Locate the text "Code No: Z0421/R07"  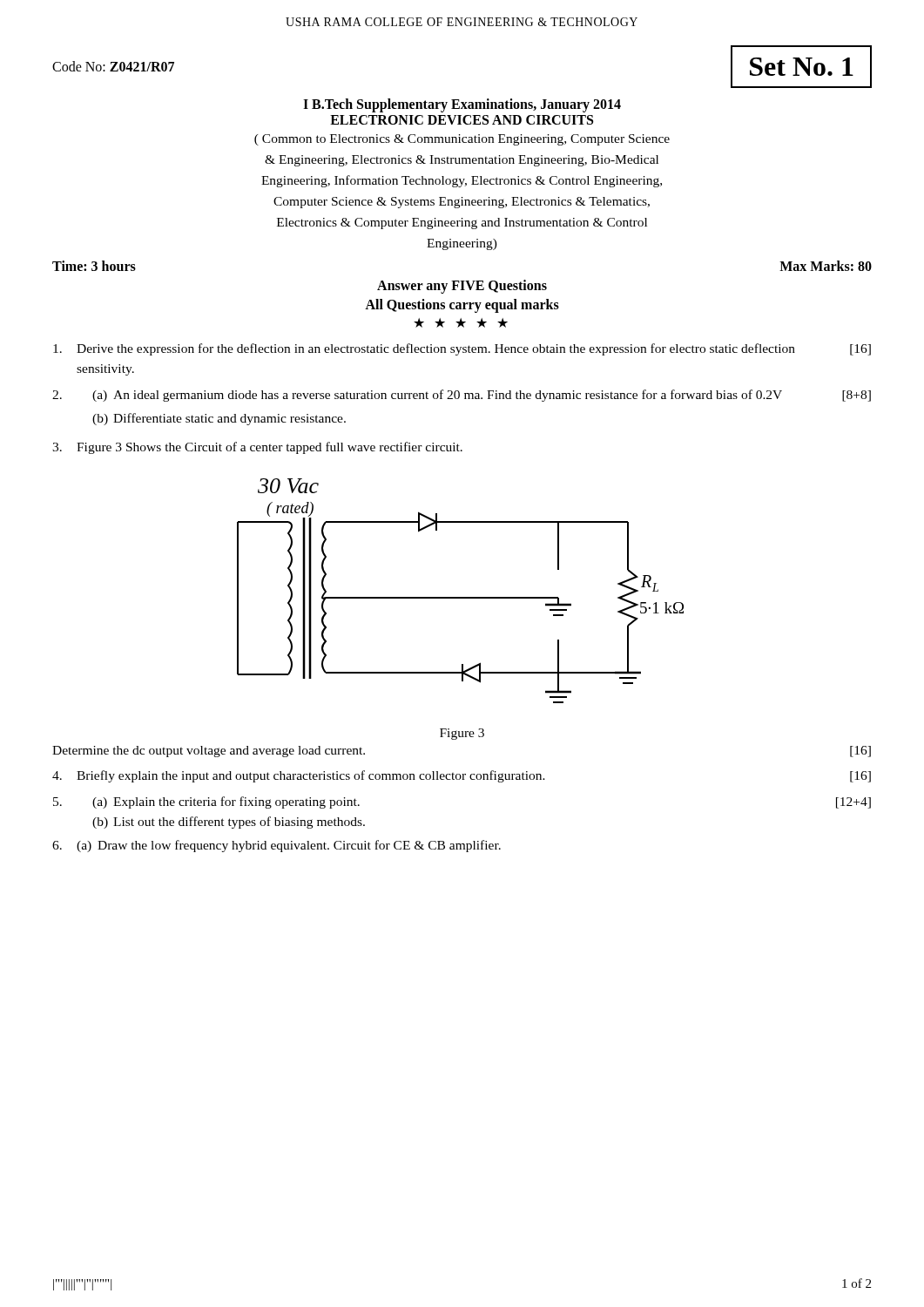[x=113, y=66]
